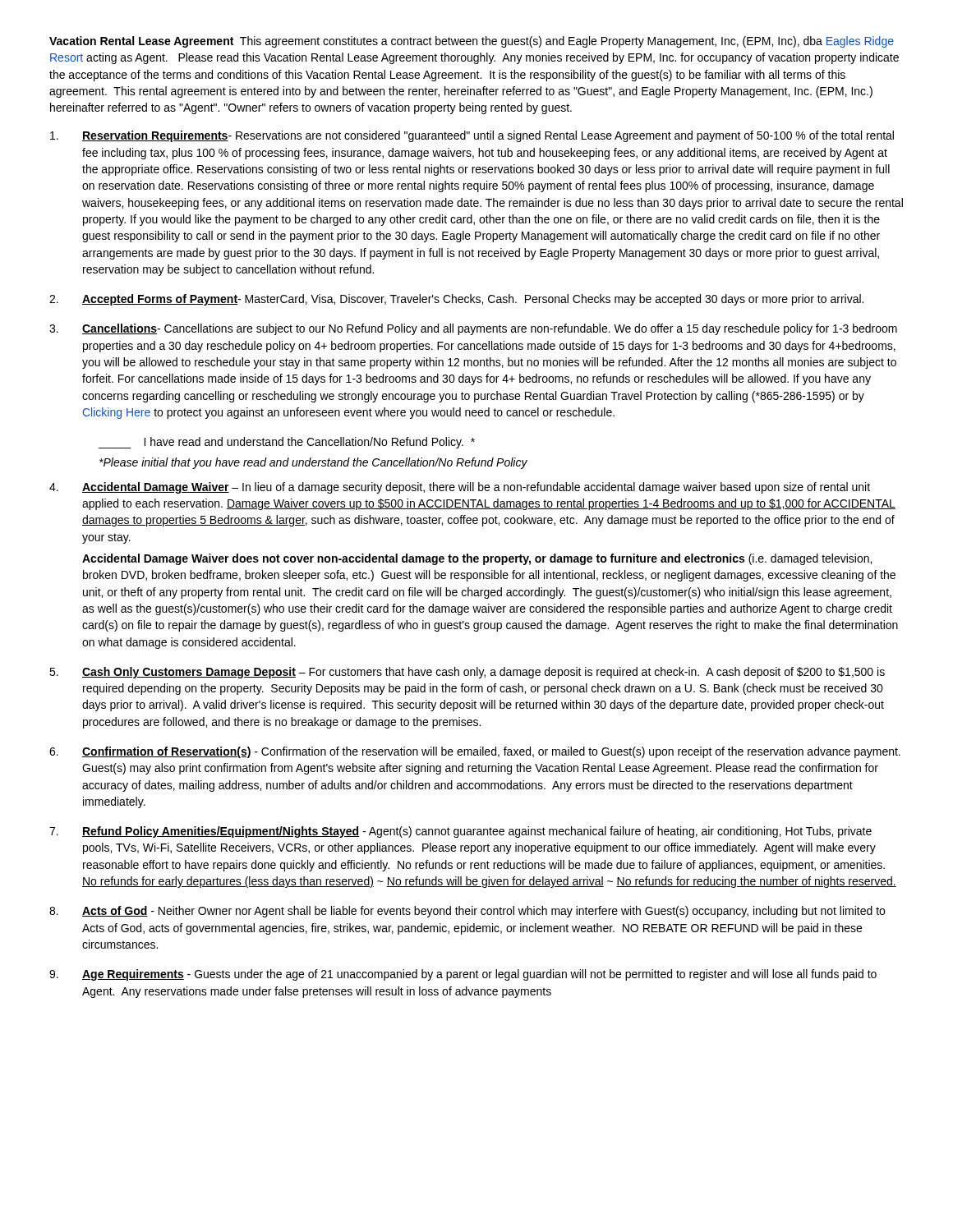
Task: Find the region starting "6. Confirmation of Reservation(s) - Confirmation of the"
Action: coord(476,779)
